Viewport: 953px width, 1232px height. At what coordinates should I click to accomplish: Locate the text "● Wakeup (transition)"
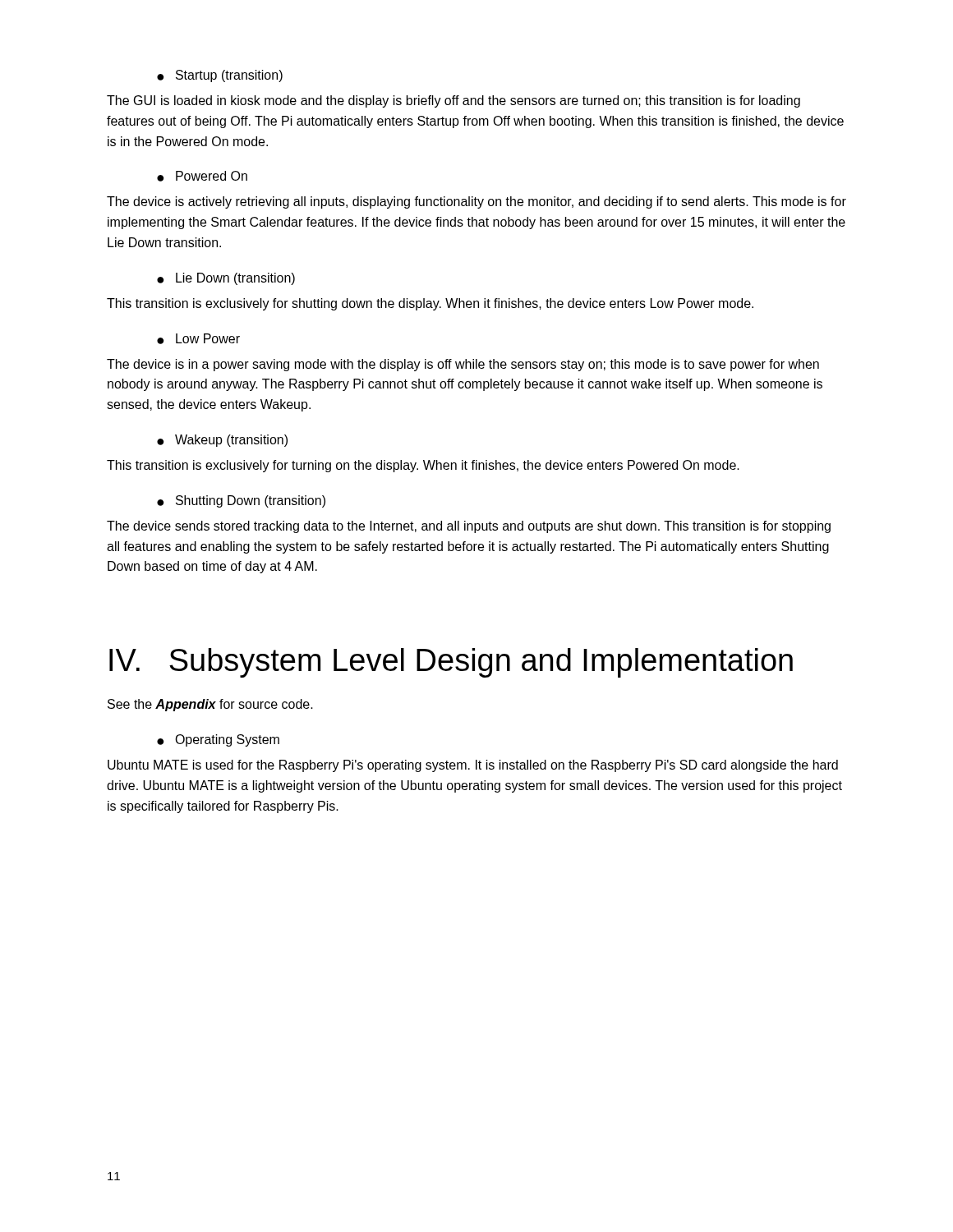pyautogui.click(x=222, y=441)
